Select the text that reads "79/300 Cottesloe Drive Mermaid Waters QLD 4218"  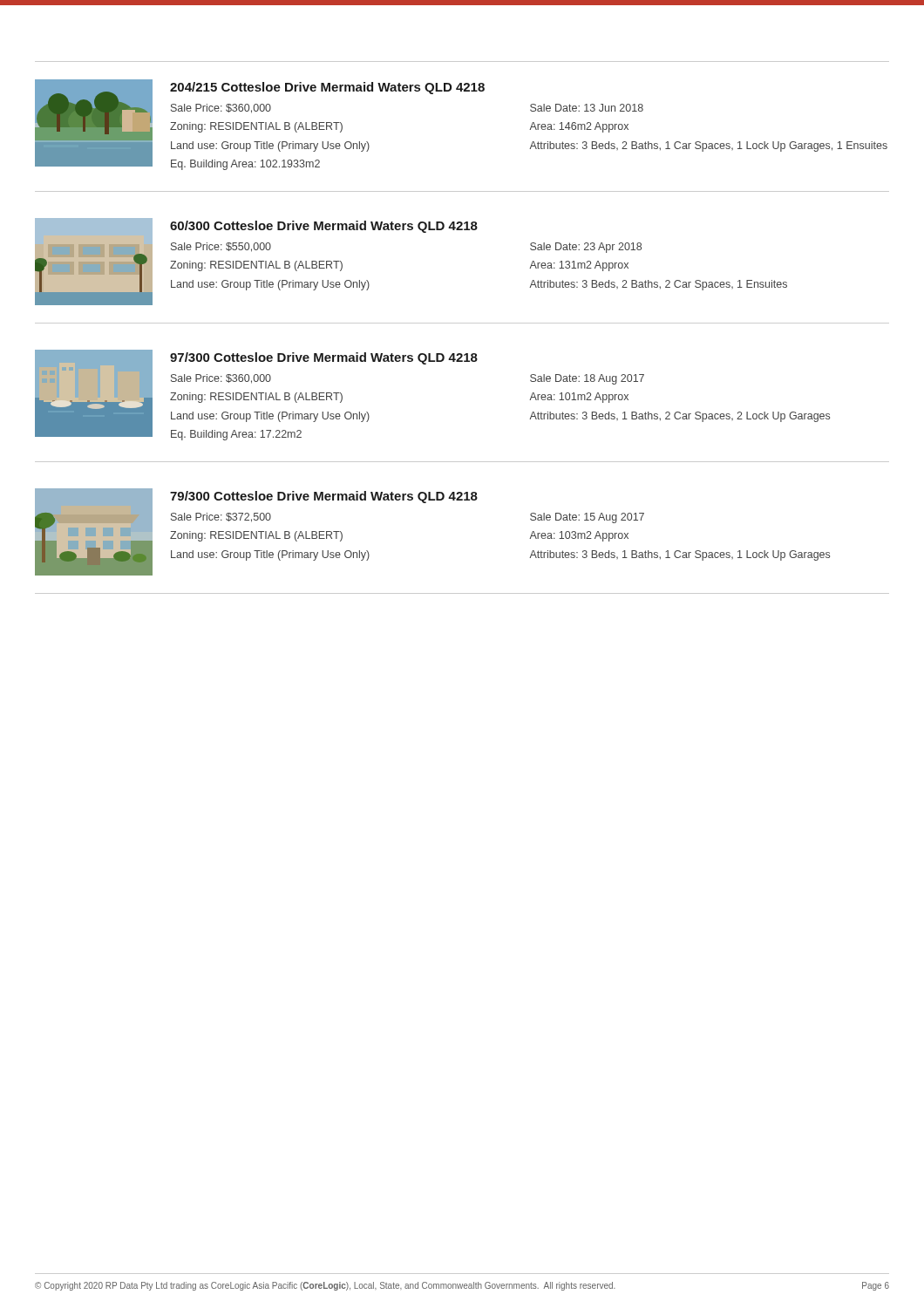(x=324, y=496)
